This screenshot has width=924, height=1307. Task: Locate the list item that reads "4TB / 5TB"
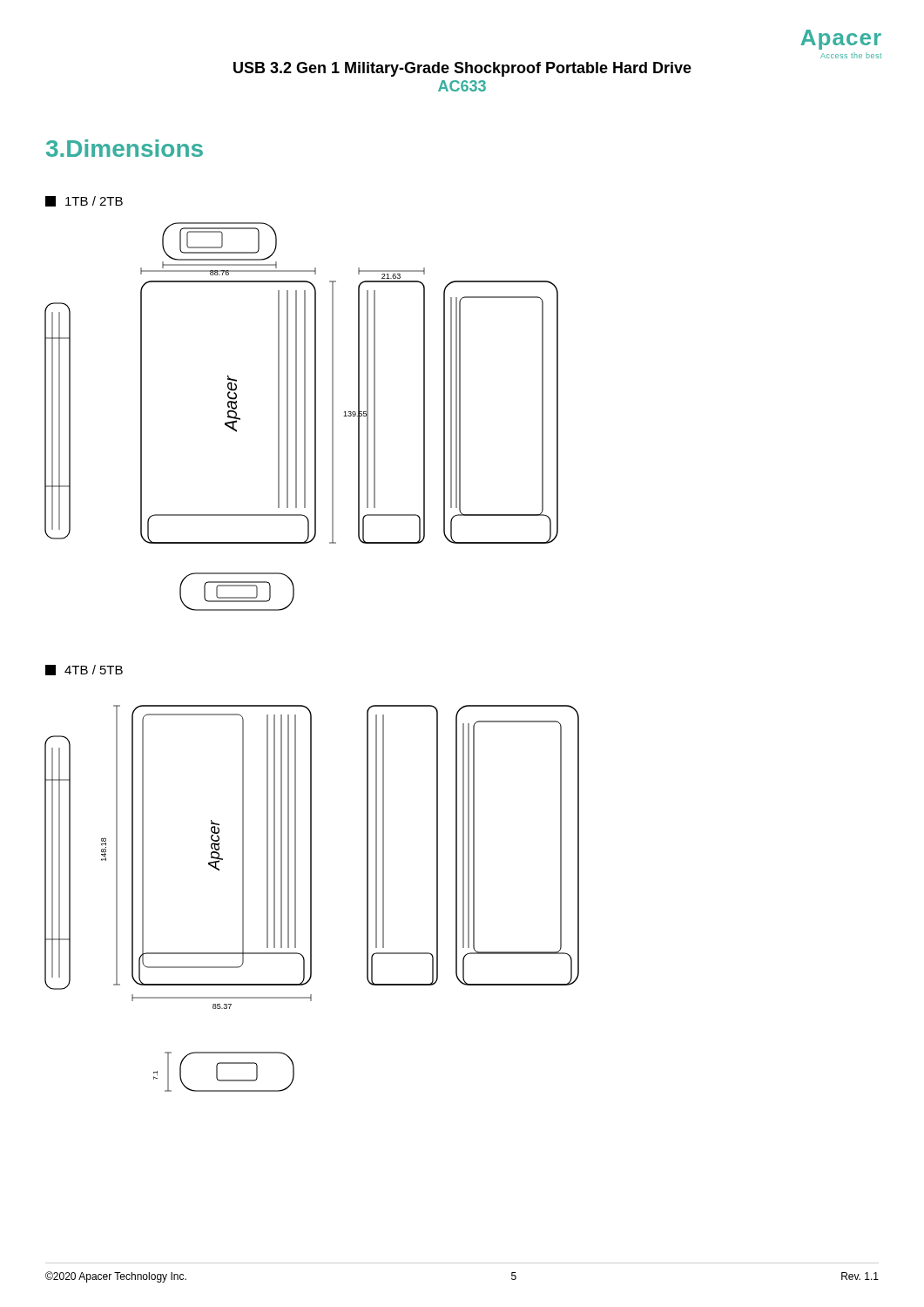click(x=84, y=670)
